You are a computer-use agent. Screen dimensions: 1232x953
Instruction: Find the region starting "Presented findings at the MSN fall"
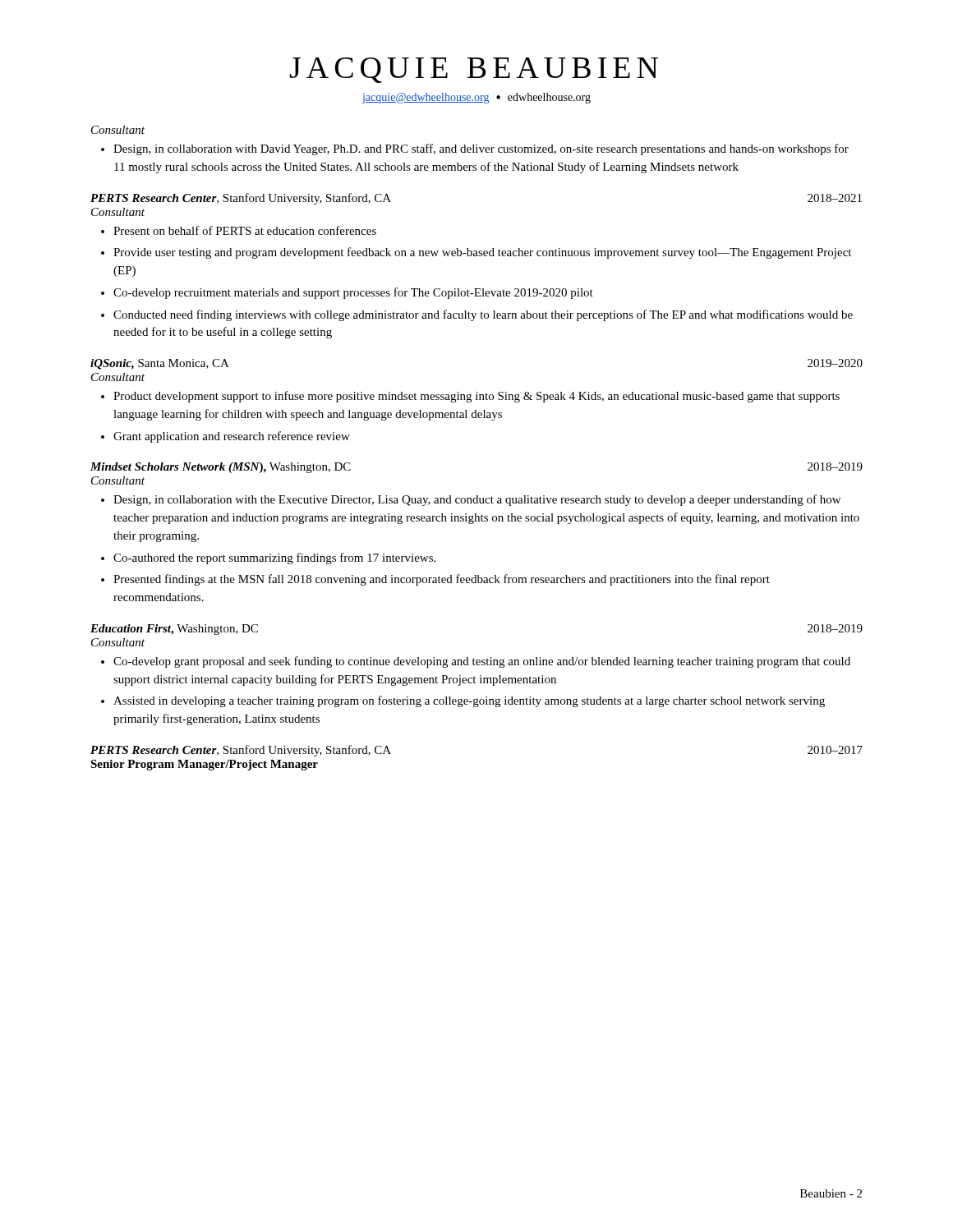click(x=442, y=588)
